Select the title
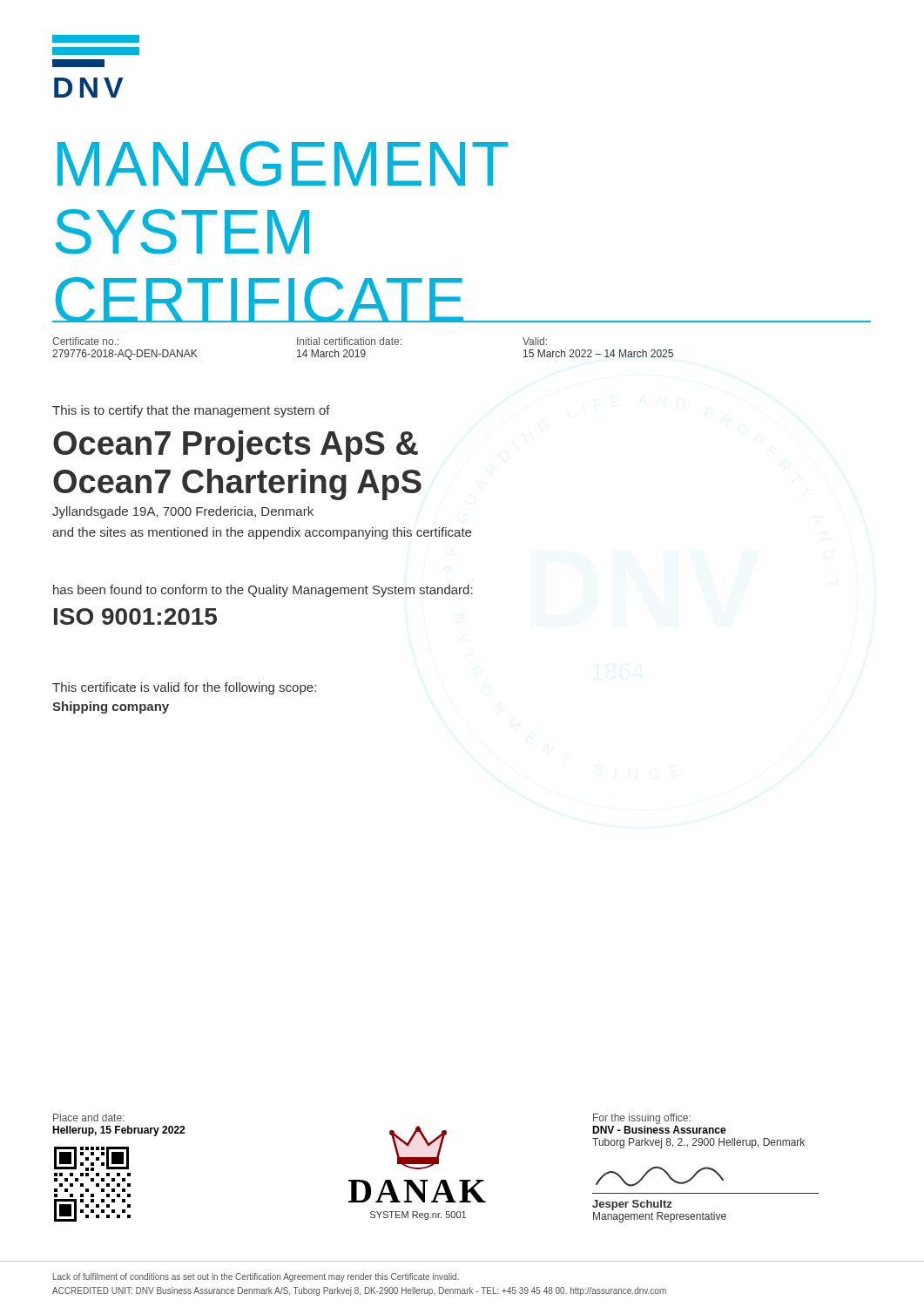Screen dimensions: 1307x924 (x=366, y=232)
